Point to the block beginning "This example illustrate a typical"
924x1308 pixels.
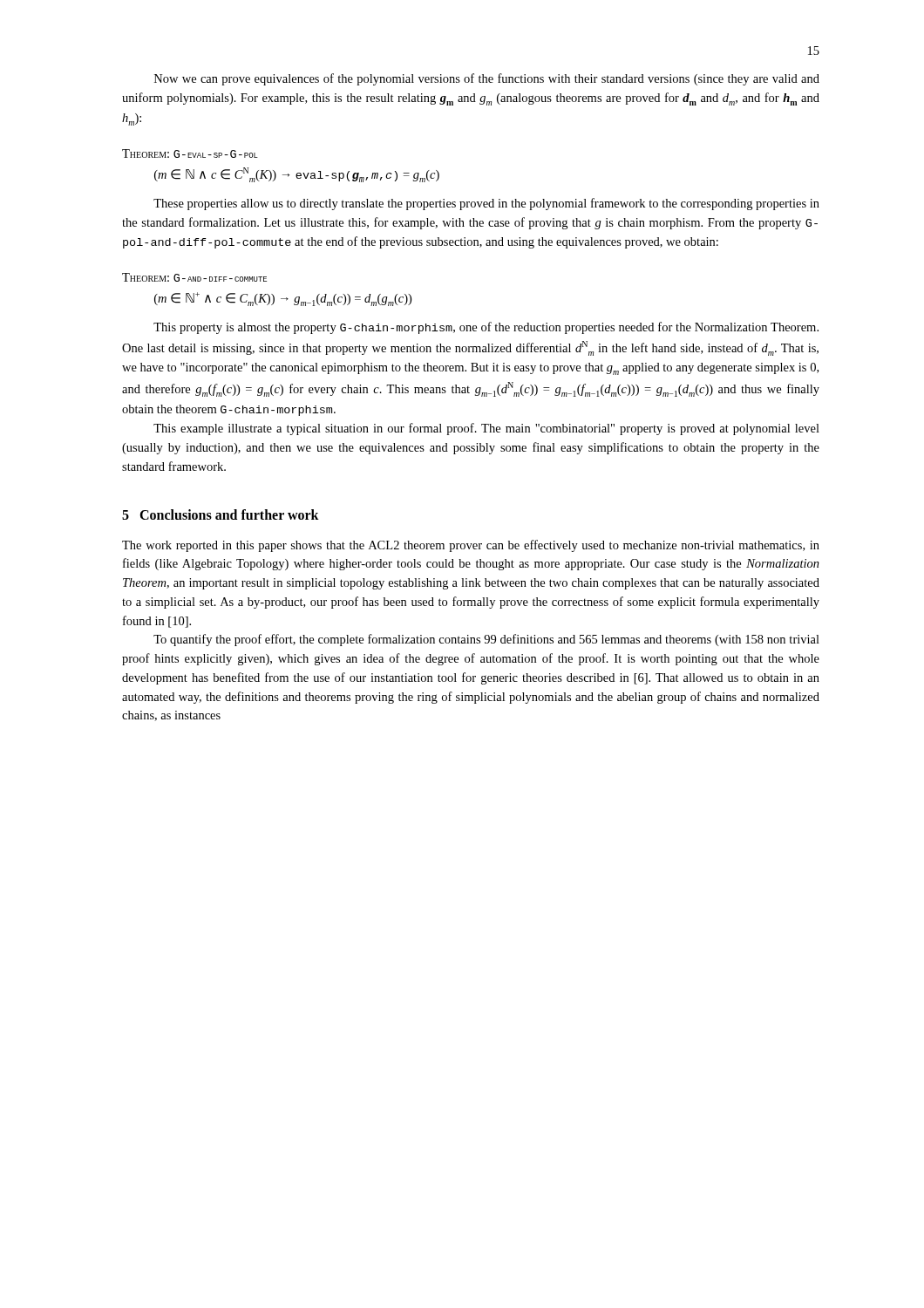pyautogui.click(x=471, y=448)
